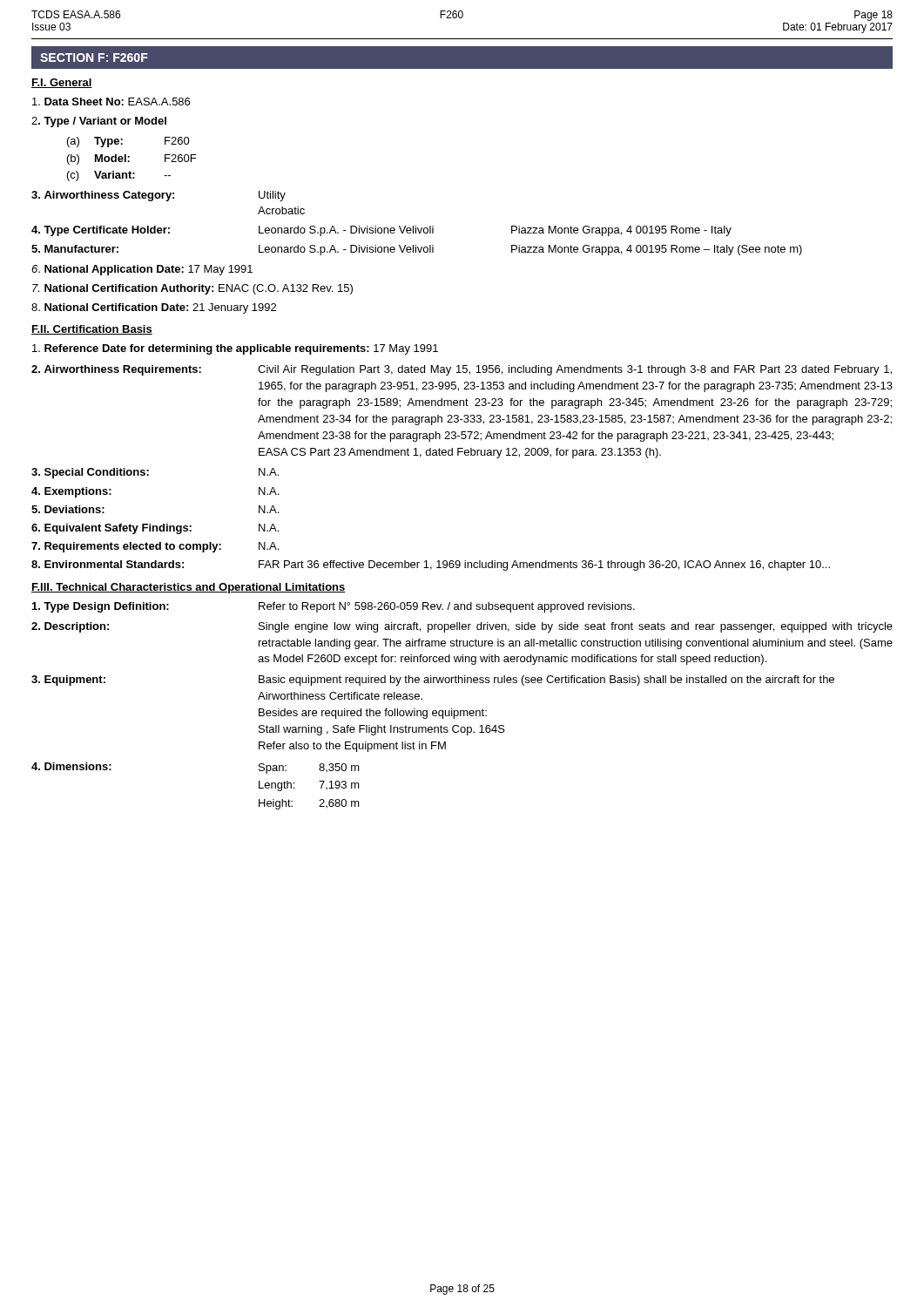This screenshot has height=1307, width=924.
Task: Navigate to the region starting "Airworthiness Requirements: Civil Air"
Action: click(462, 411)
